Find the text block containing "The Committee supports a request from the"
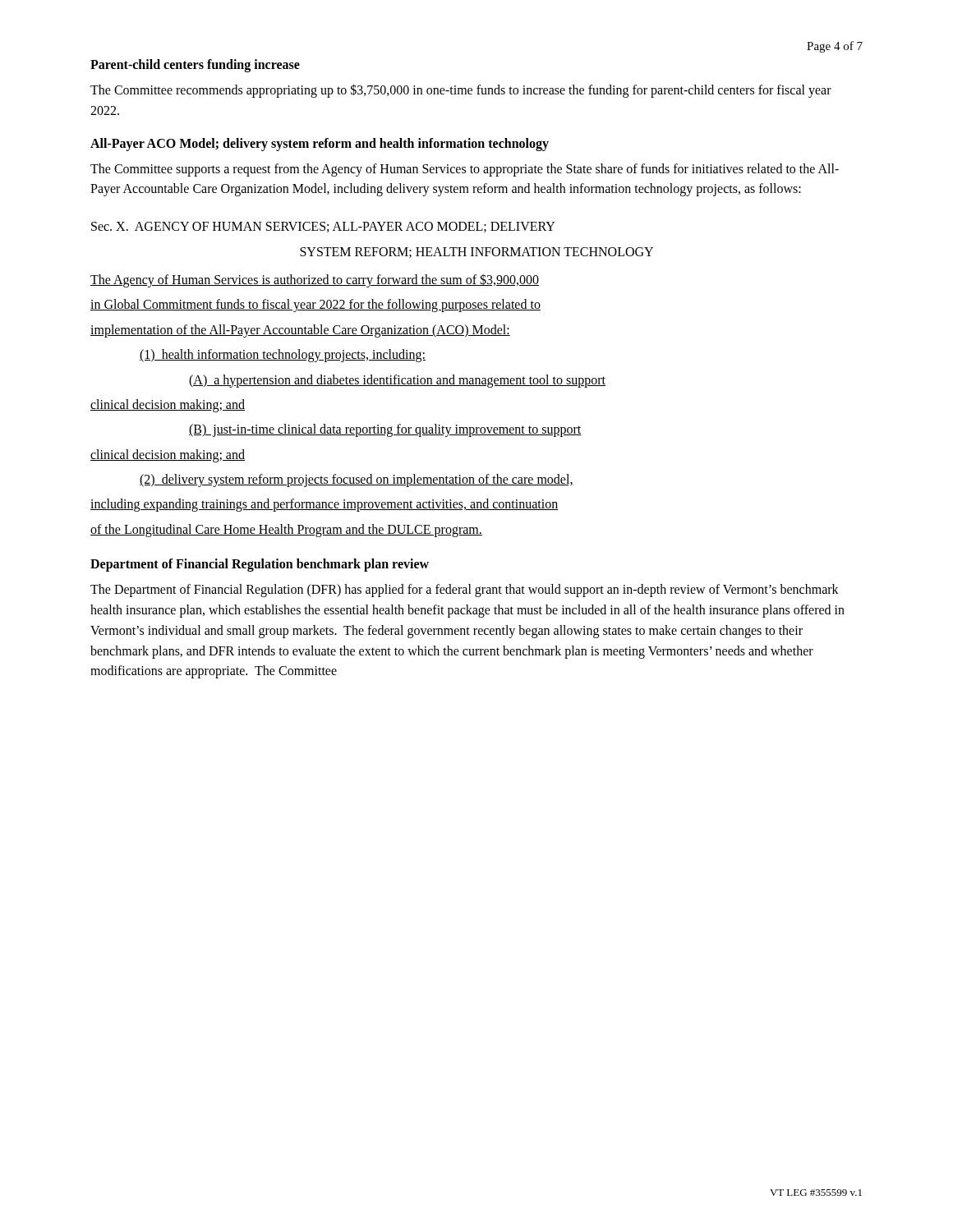Image resolution: width=953 pixels, height=1232 pixels. (x=465, y=179)
